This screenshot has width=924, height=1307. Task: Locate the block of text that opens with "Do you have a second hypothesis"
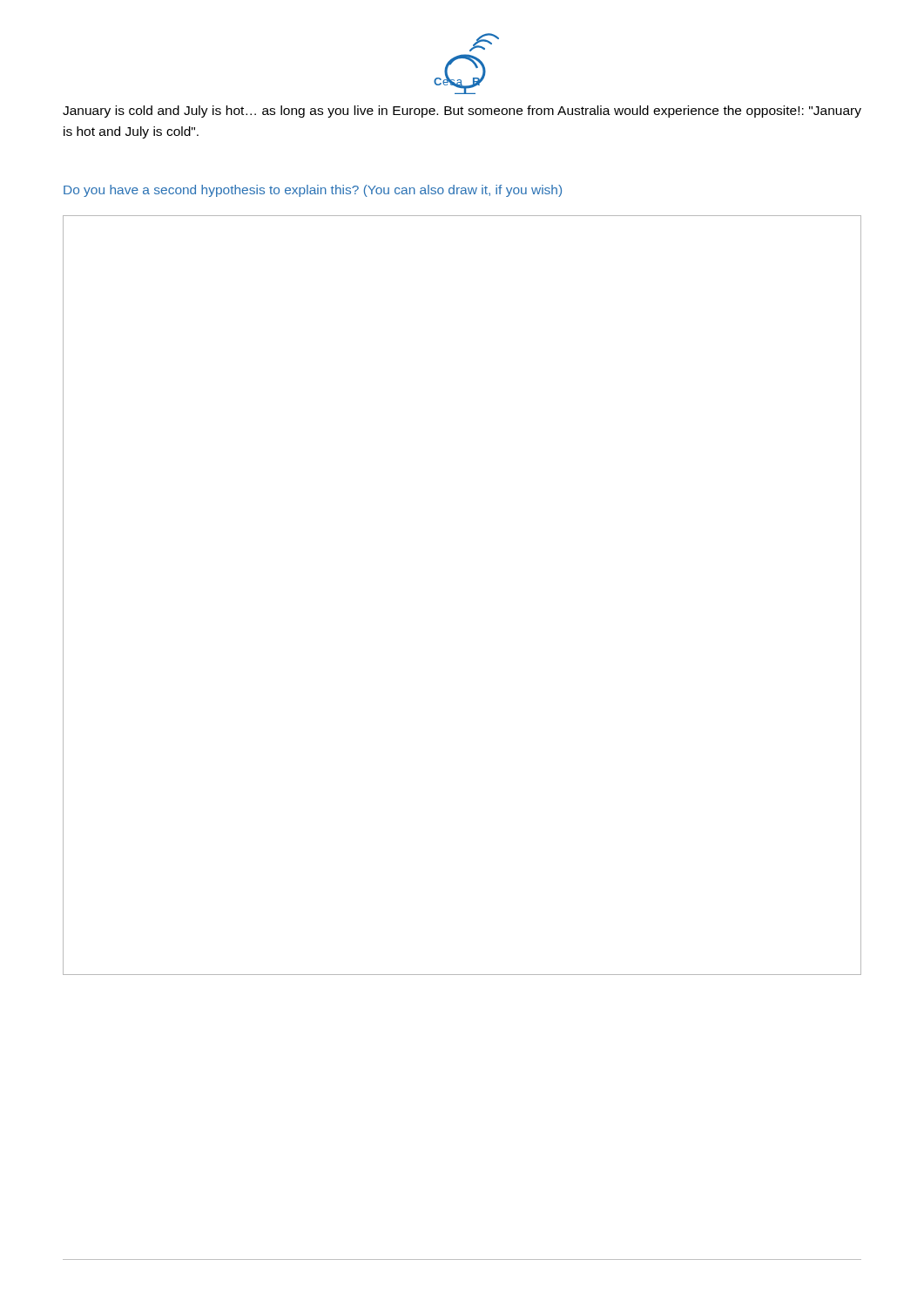pos(313,190)
